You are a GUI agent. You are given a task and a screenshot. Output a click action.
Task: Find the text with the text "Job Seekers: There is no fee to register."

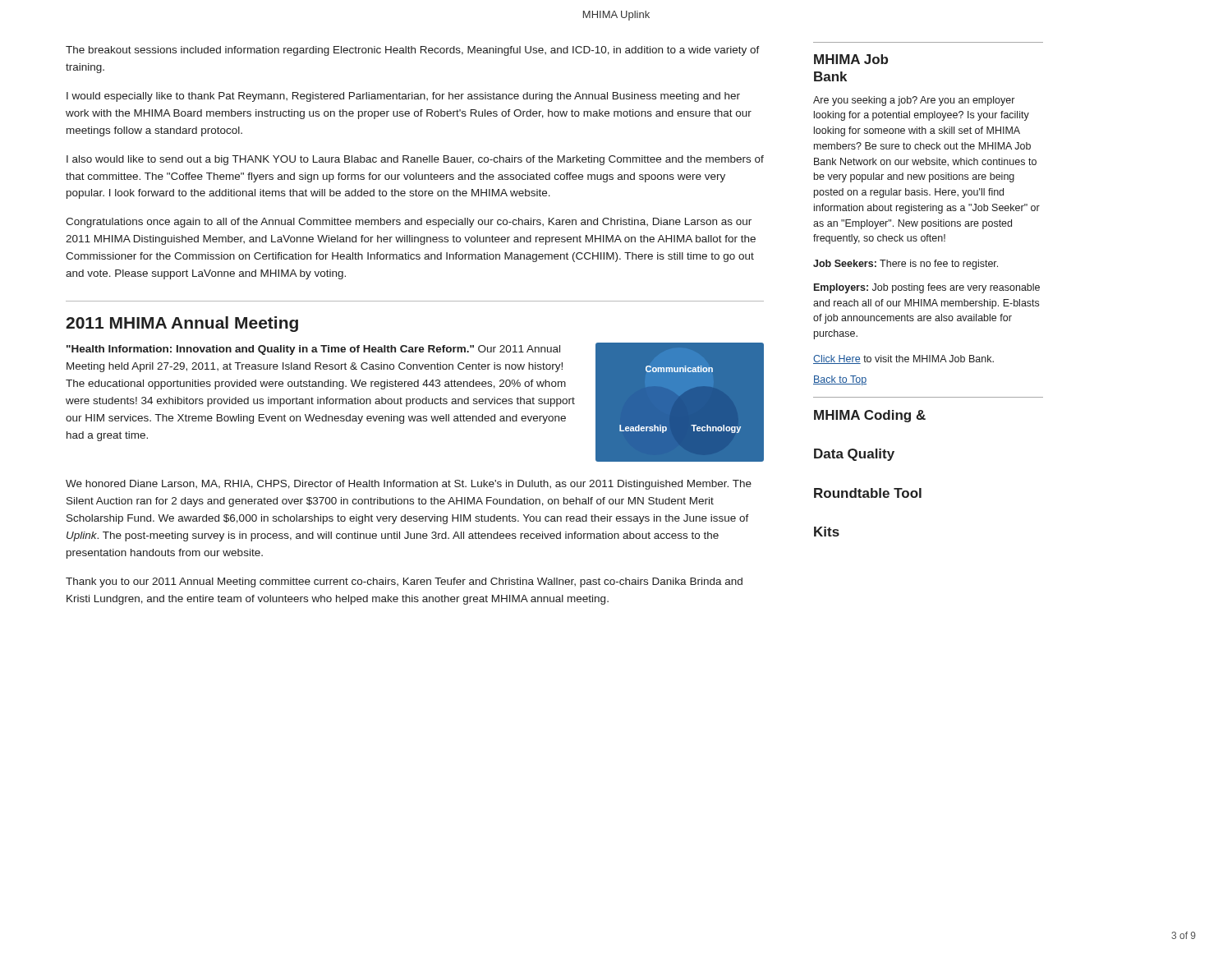pos(906,264)
